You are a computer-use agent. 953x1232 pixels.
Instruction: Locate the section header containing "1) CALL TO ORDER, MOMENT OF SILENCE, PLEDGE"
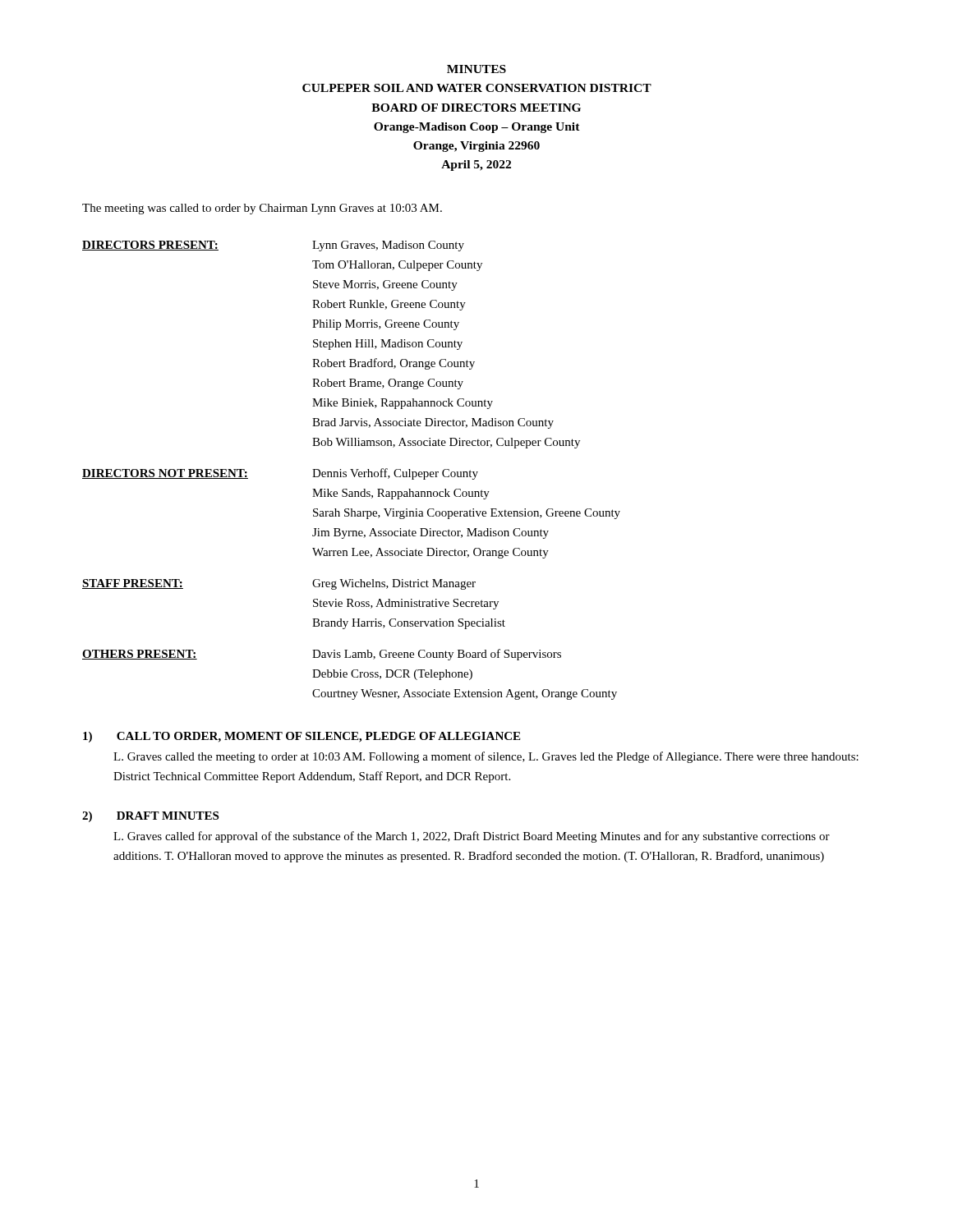tap(302, 736)
